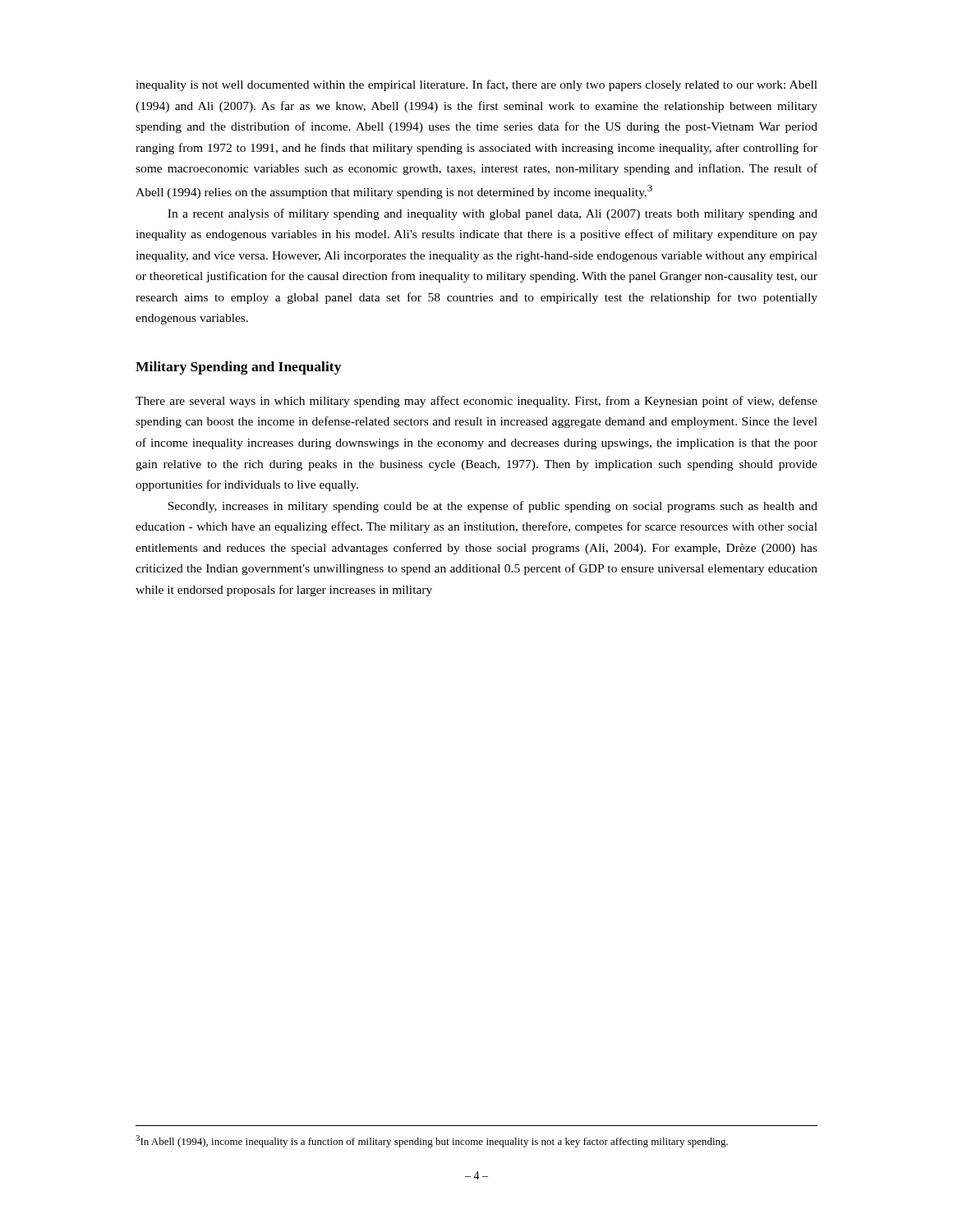Find the region starting "In a recent analysis of military spending"

coord(476,265)
